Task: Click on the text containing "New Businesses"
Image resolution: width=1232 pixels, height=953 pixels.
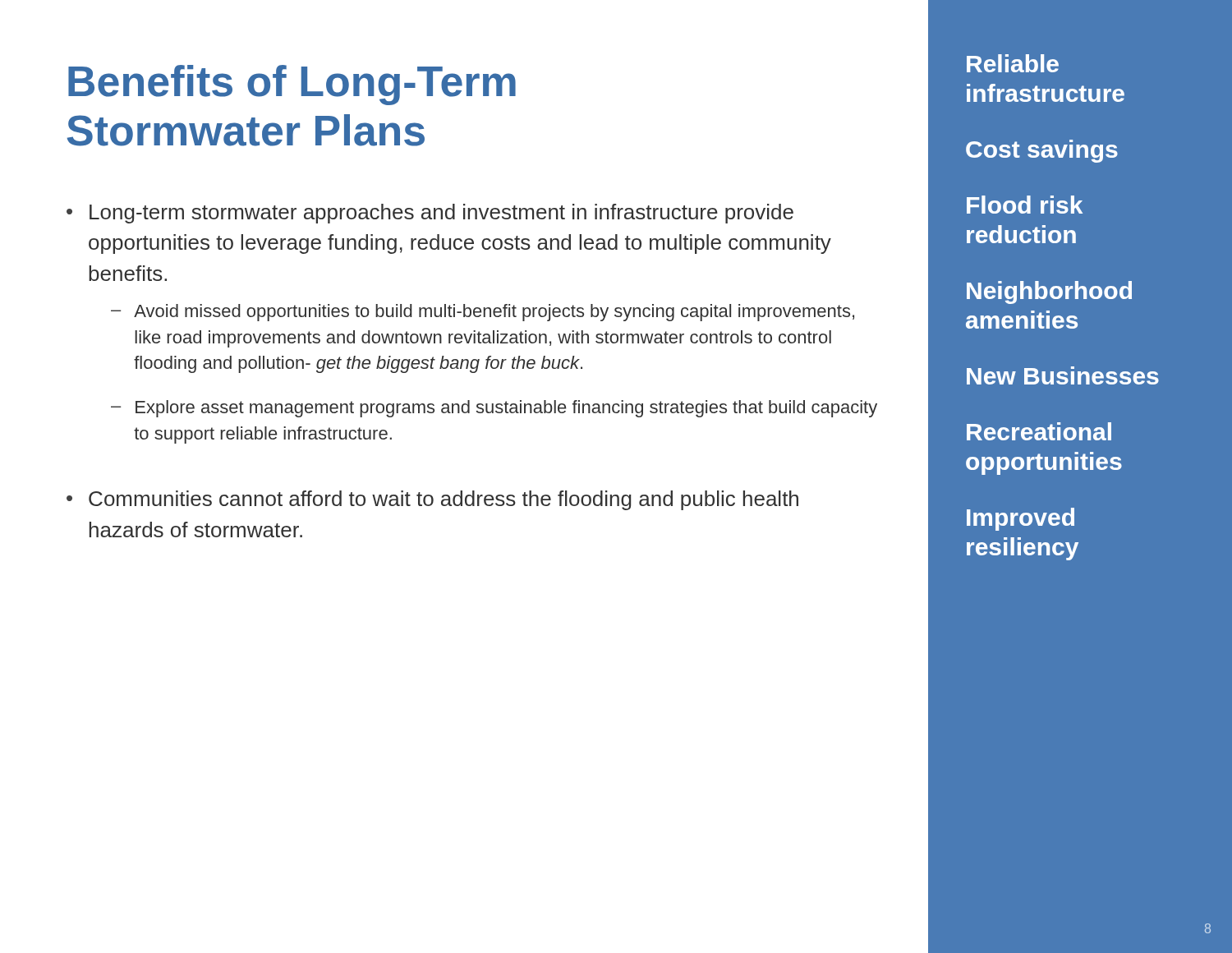Action: tap(1062, 376)
